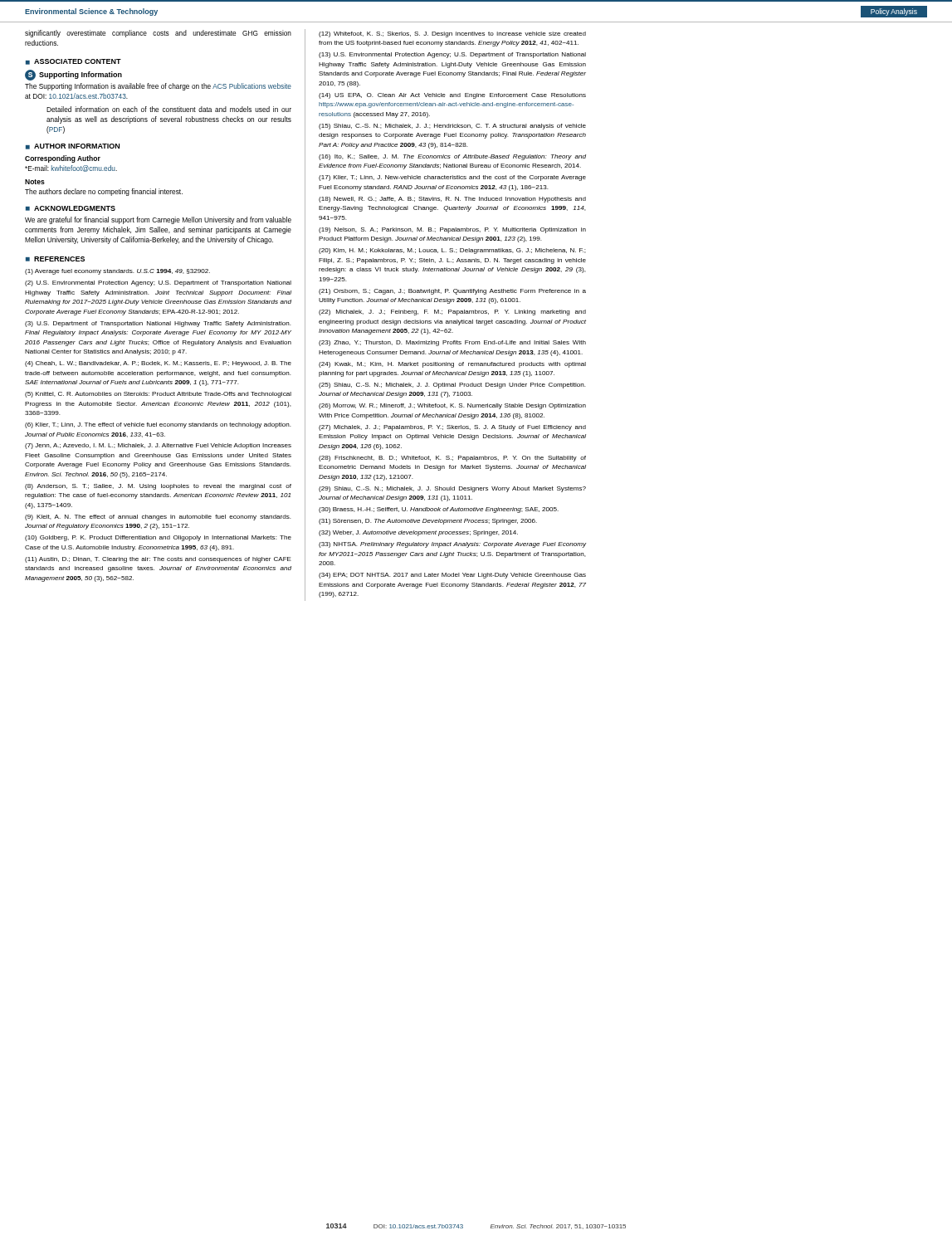Select the text block that says "(10) Goldberg, P. K. Product Differentiation and Oligopoly"
Image resolution: width=952 pixels, height=1245 pixels.
[x=158, y=543]
